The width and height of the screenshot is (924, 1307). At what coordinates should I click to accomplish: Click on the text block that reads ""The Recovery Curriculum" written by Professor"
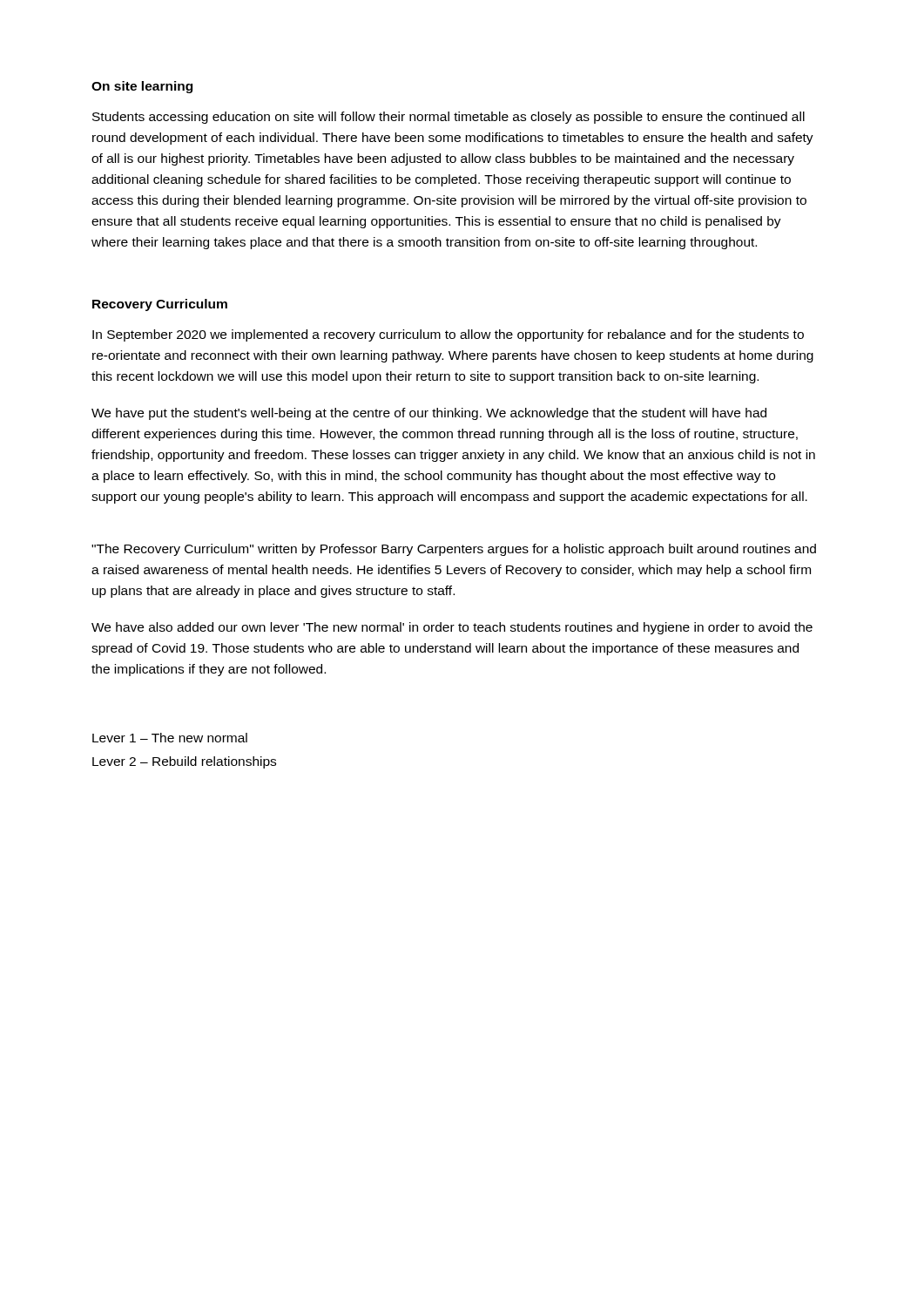pos(454,570)
